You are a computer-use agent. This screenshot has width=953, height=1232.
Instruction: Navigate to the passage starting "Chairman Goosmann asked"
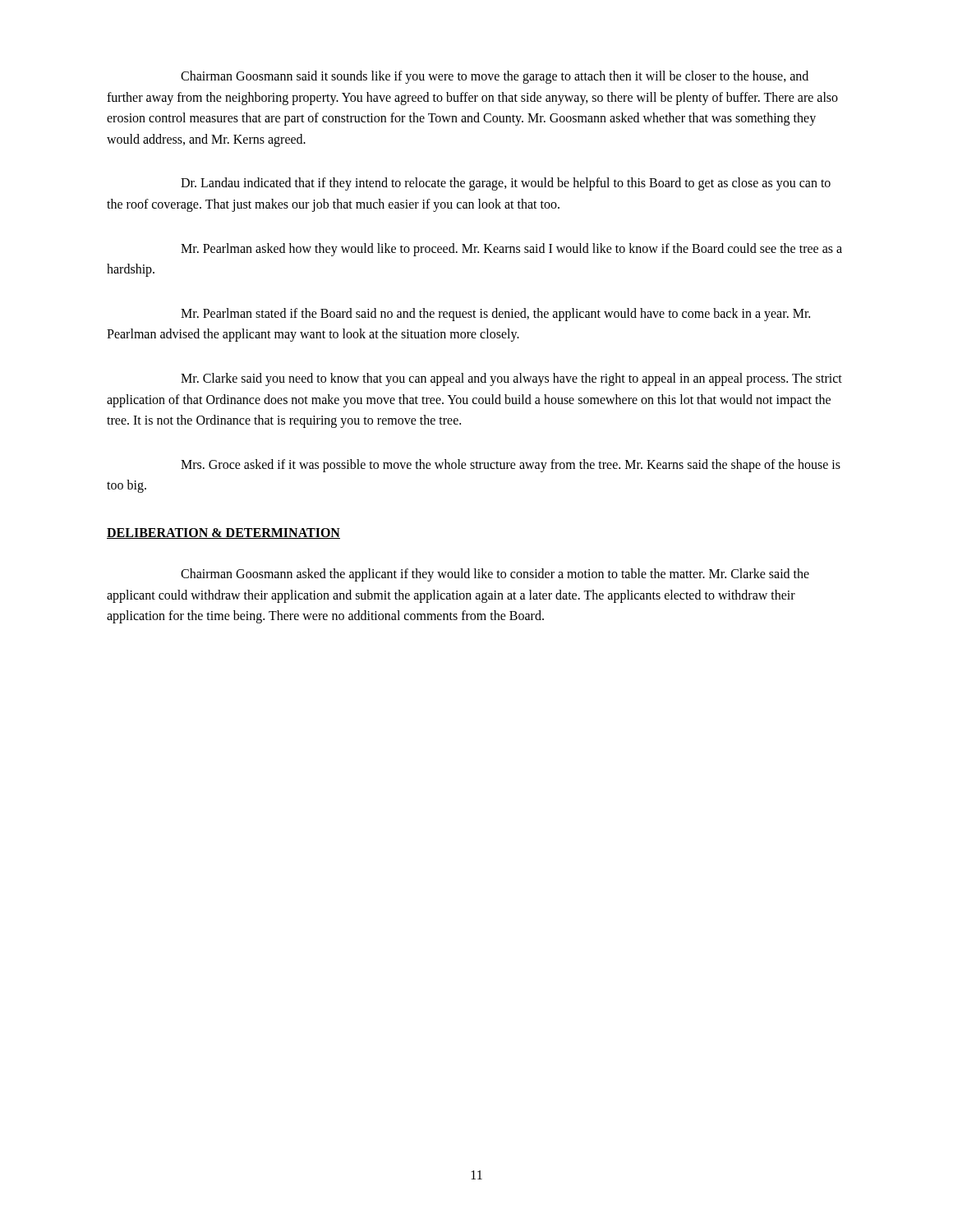476,595
